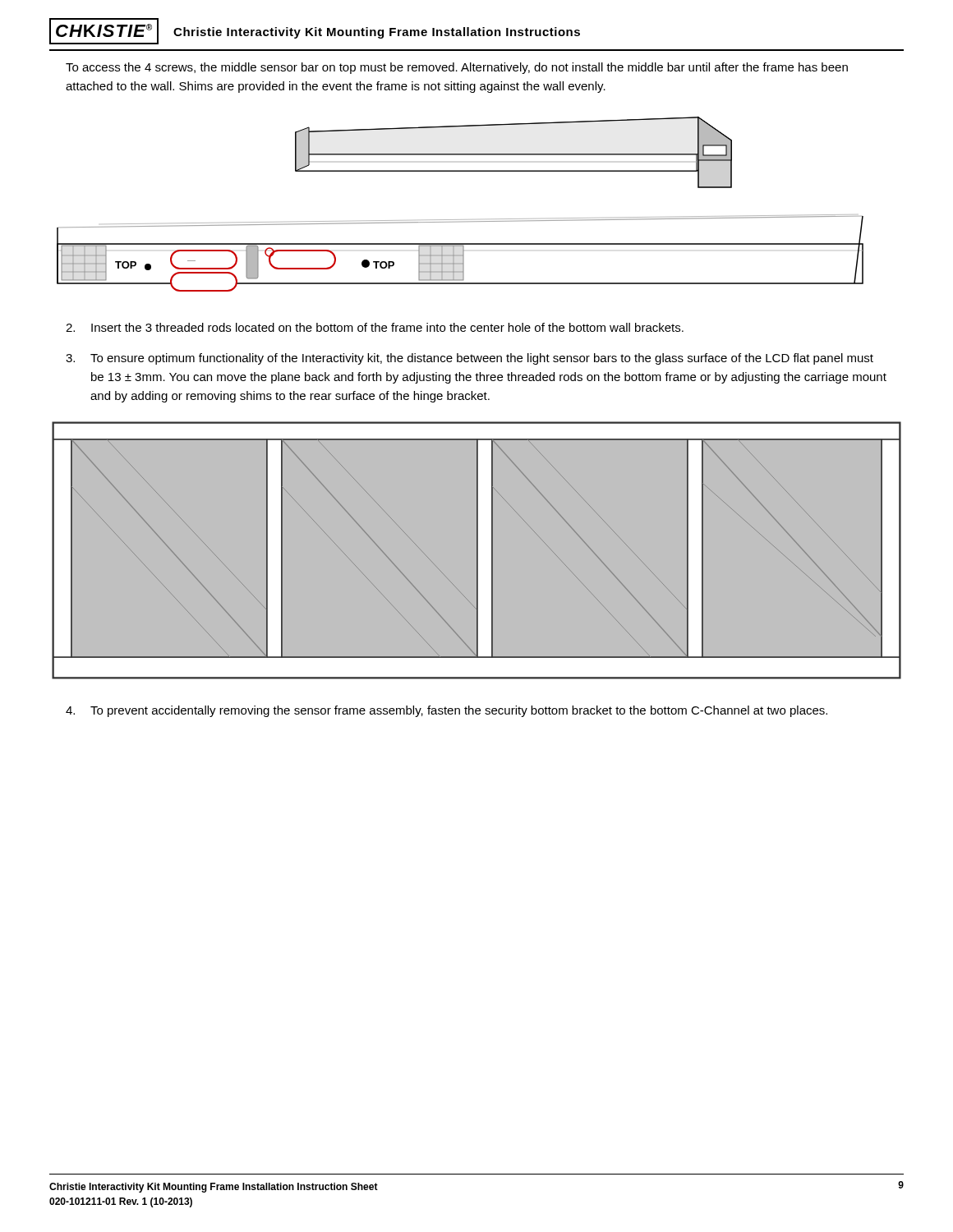The height and width of the screenshot is (1232, 953).
Task: Click on the block starting "2. Insert the 3 threaded rods located"
Action: point(375,327)
